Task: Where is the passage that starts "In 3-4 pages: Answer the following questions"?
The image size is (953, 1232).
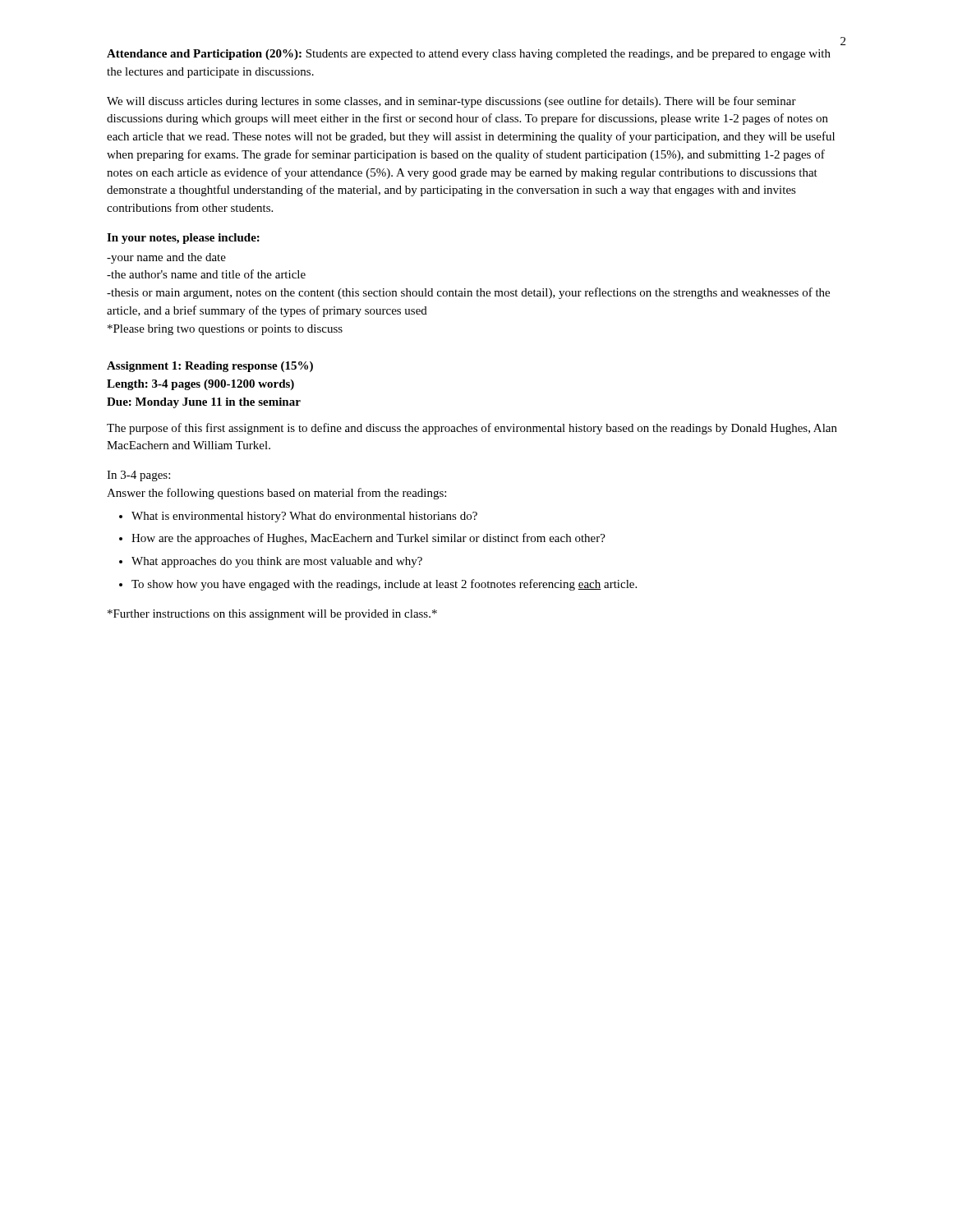Action: (277, 484)
